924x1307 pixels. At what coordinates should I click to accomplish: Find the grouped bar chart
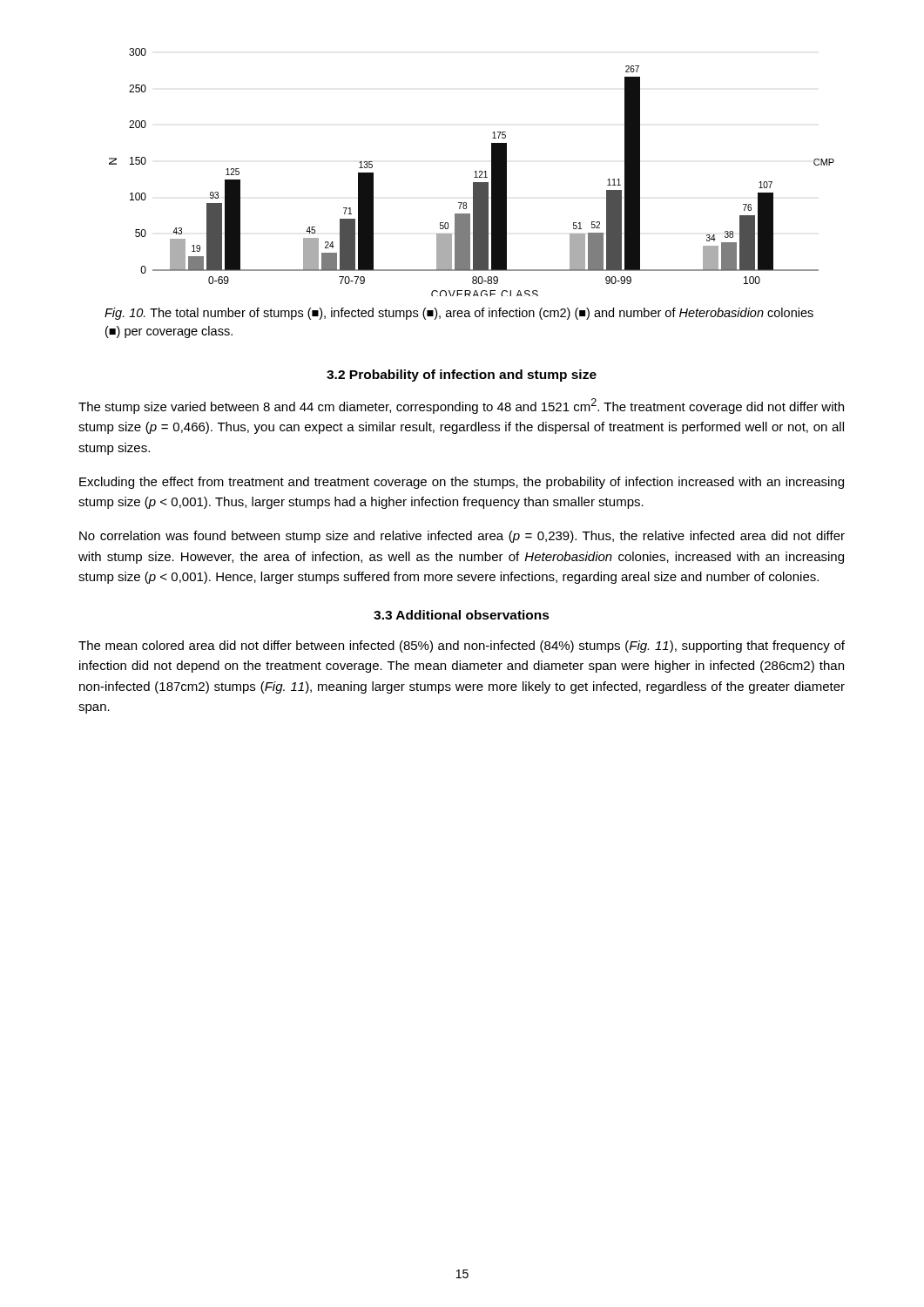pos(462,163)
